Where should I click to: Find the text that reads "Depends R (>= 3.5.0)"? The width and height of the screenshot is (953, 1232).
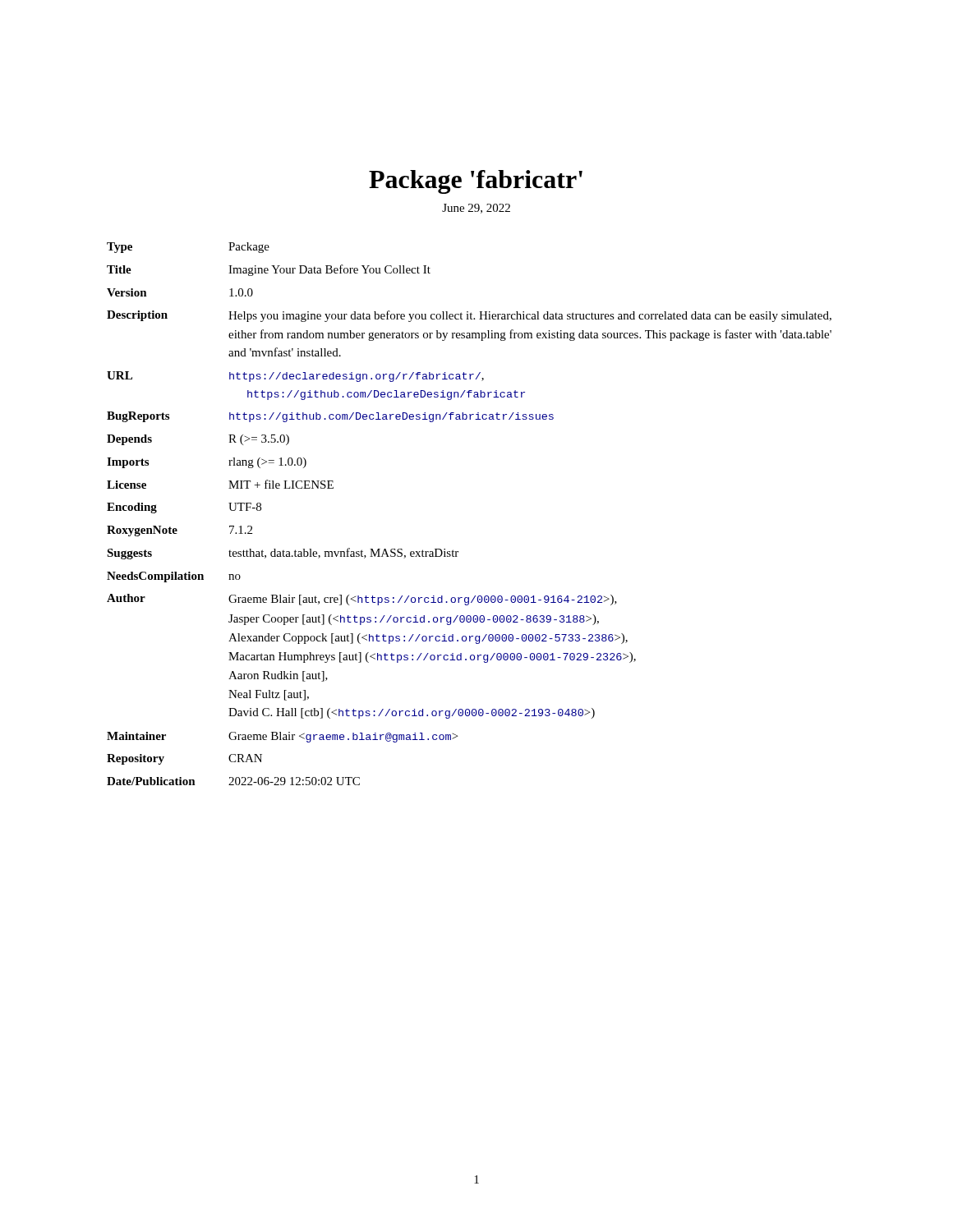[x=127, y=440]
